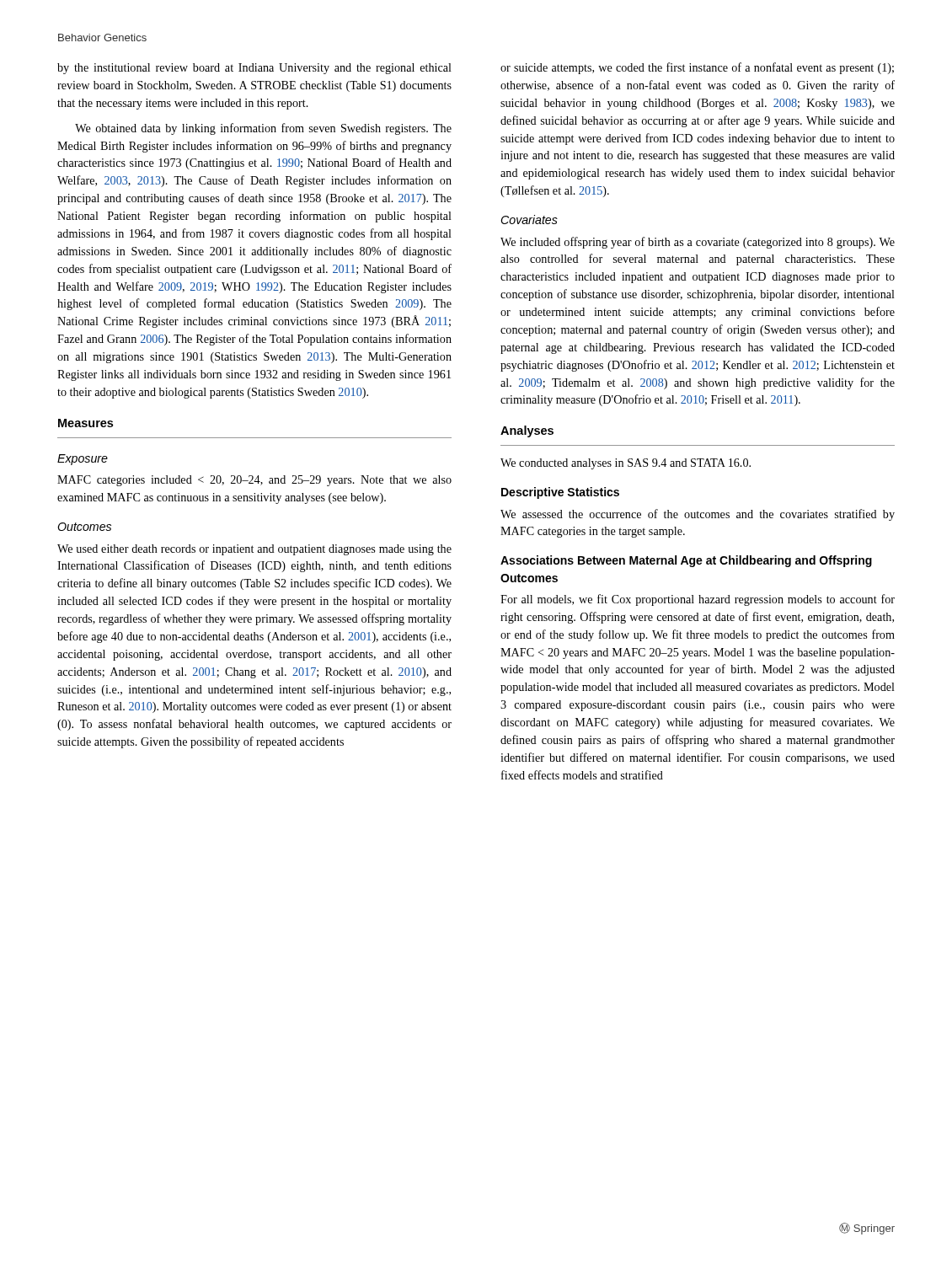Screen dimensions: 1264x952
Task: Select the text block that reads "We included offspring year of birth as"
Action: [698, 321]
